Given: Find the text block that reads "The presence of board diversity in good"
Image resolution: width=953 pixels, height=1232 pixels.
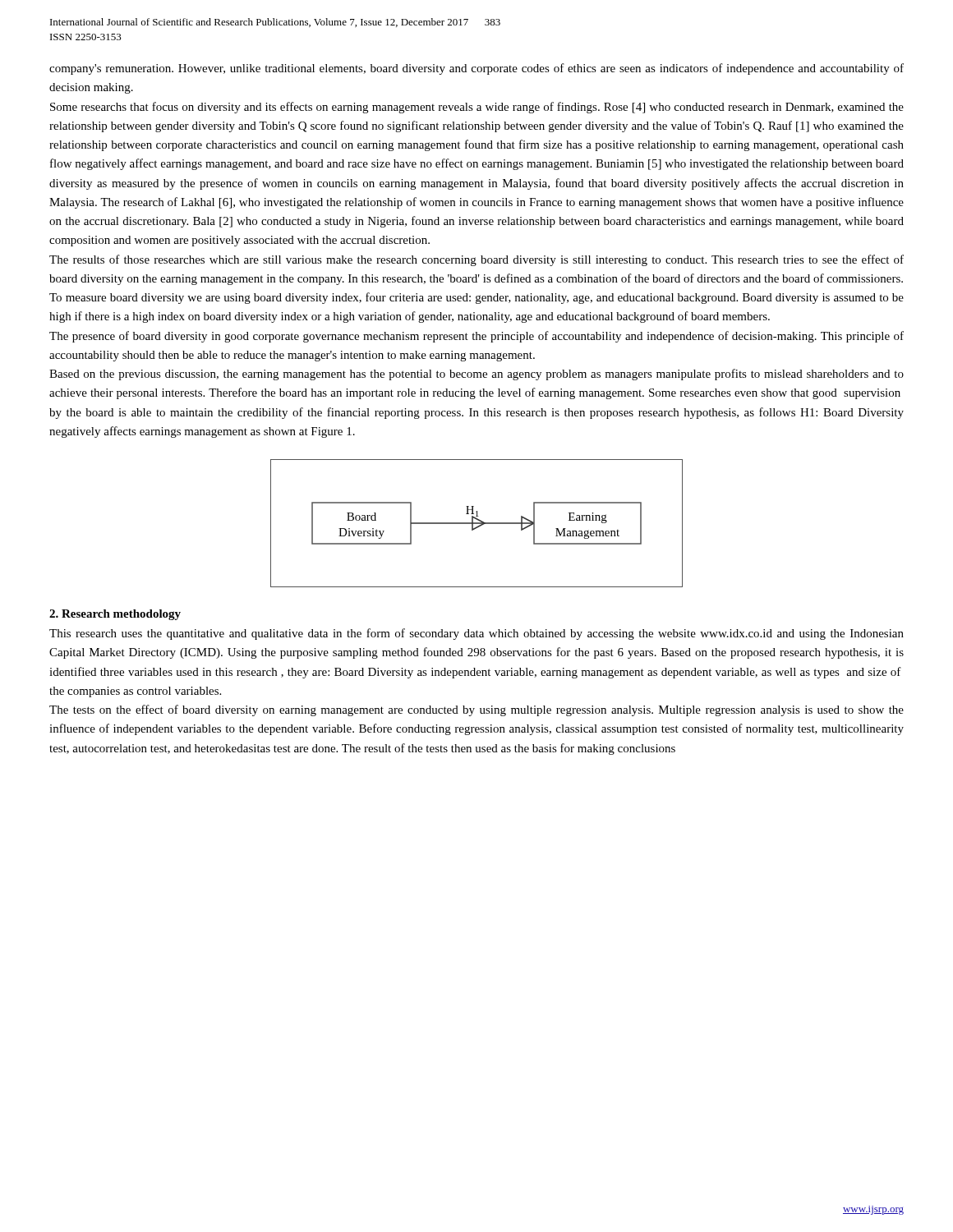Looking at the screenshot, I should [x=476, y=345].
